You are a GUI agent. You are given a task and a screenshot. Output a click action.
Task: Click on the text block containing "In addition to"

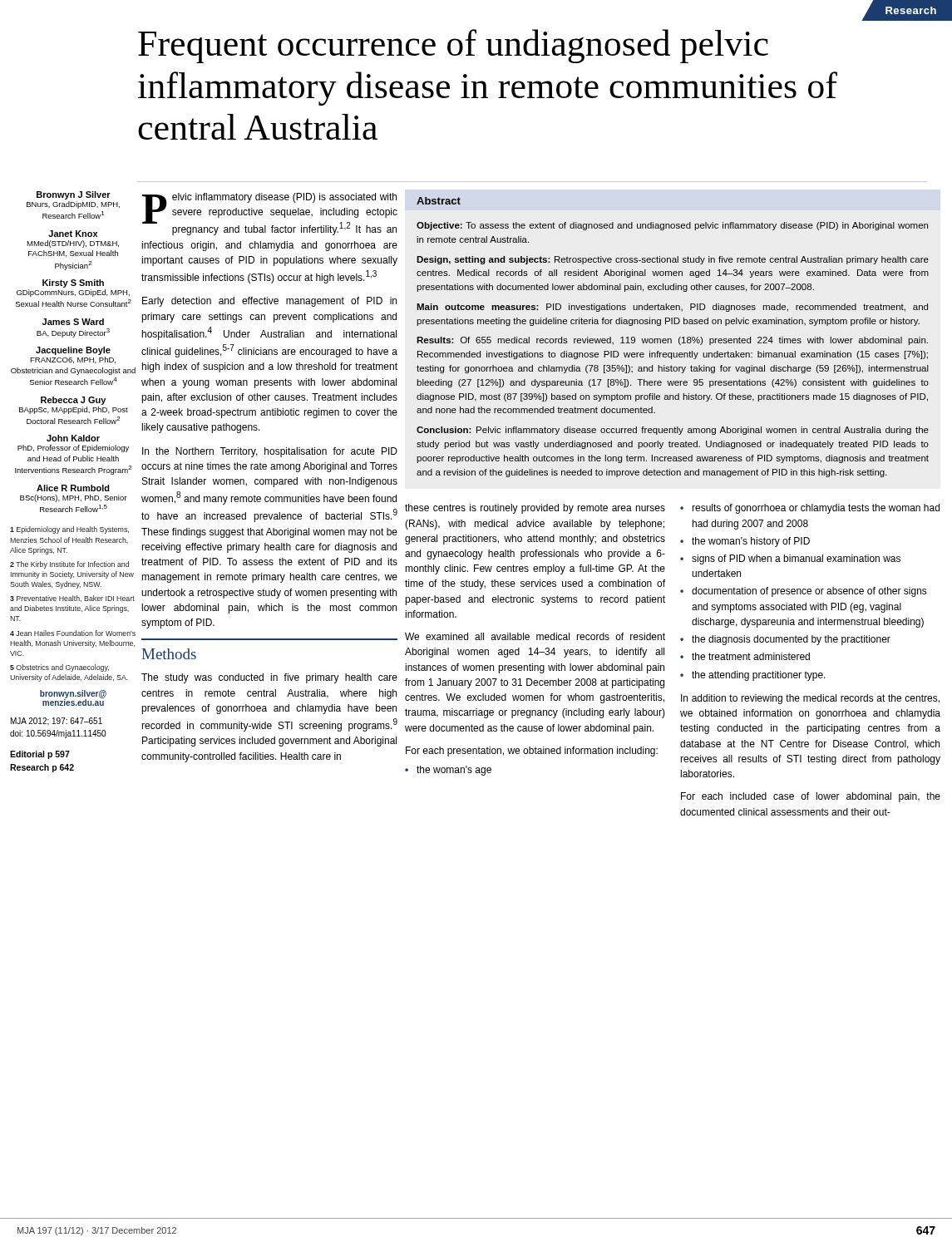click(810, 736)
